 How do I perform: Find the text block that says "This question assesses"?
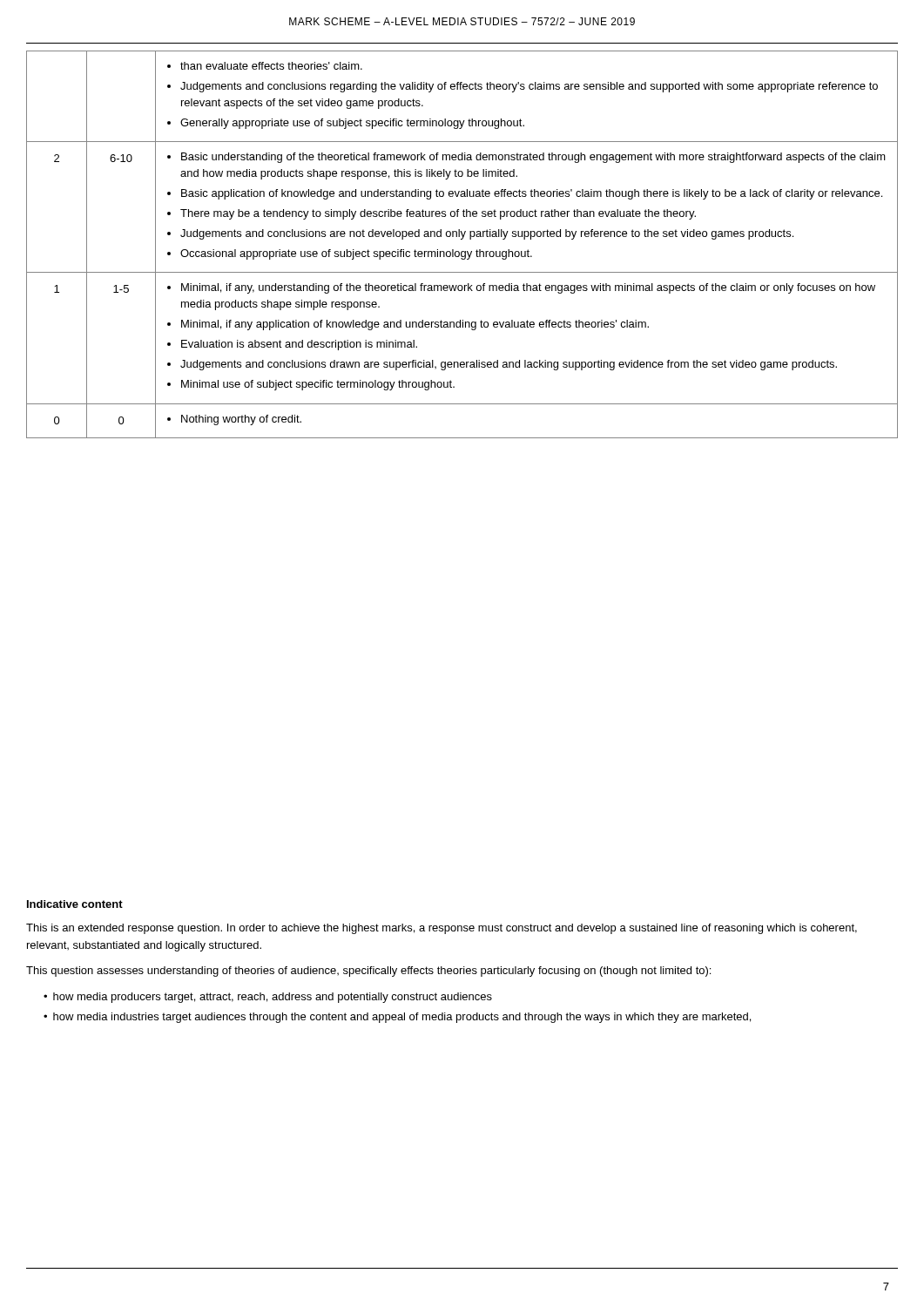point(369,970)
